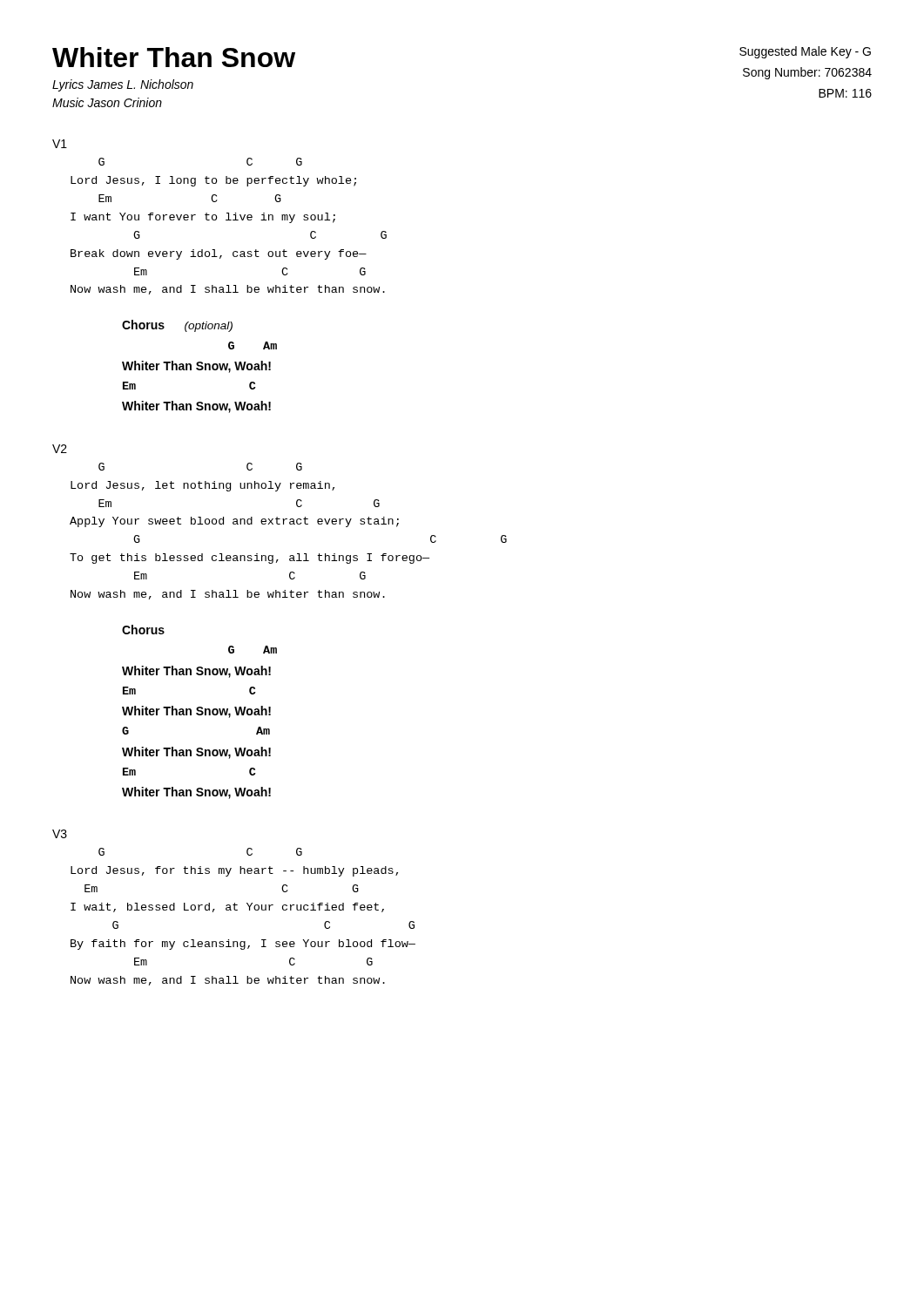Find the block starting "Chorus (optional) G Am Whiter Than Snow, Woah!"
Screen dimensions: 1307x924
(x=200, y=366)
